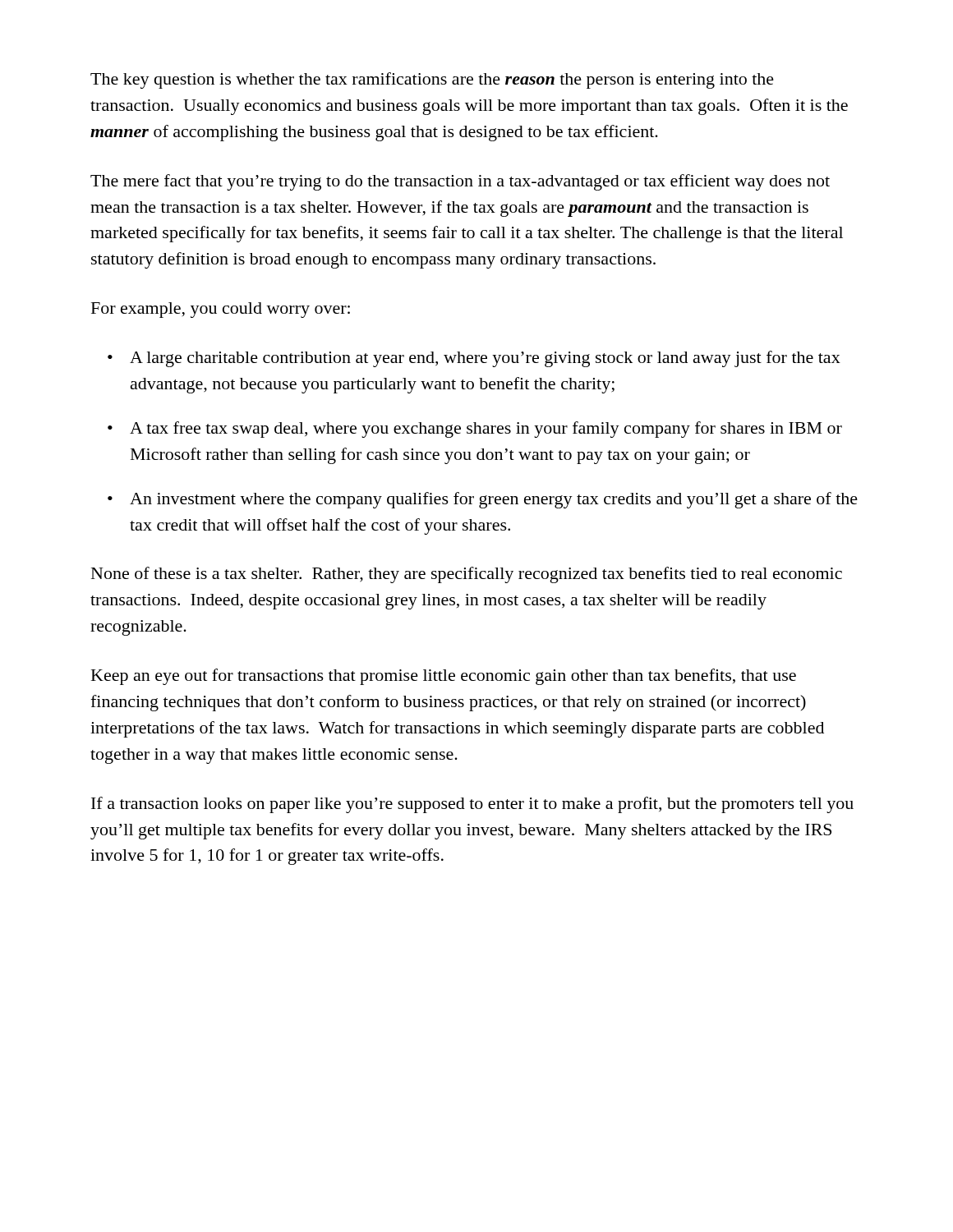Select the passage starting "The key question is whether the"
Image resolution: width=953 pixels, height=1232 pixels.
click(469, 105)
